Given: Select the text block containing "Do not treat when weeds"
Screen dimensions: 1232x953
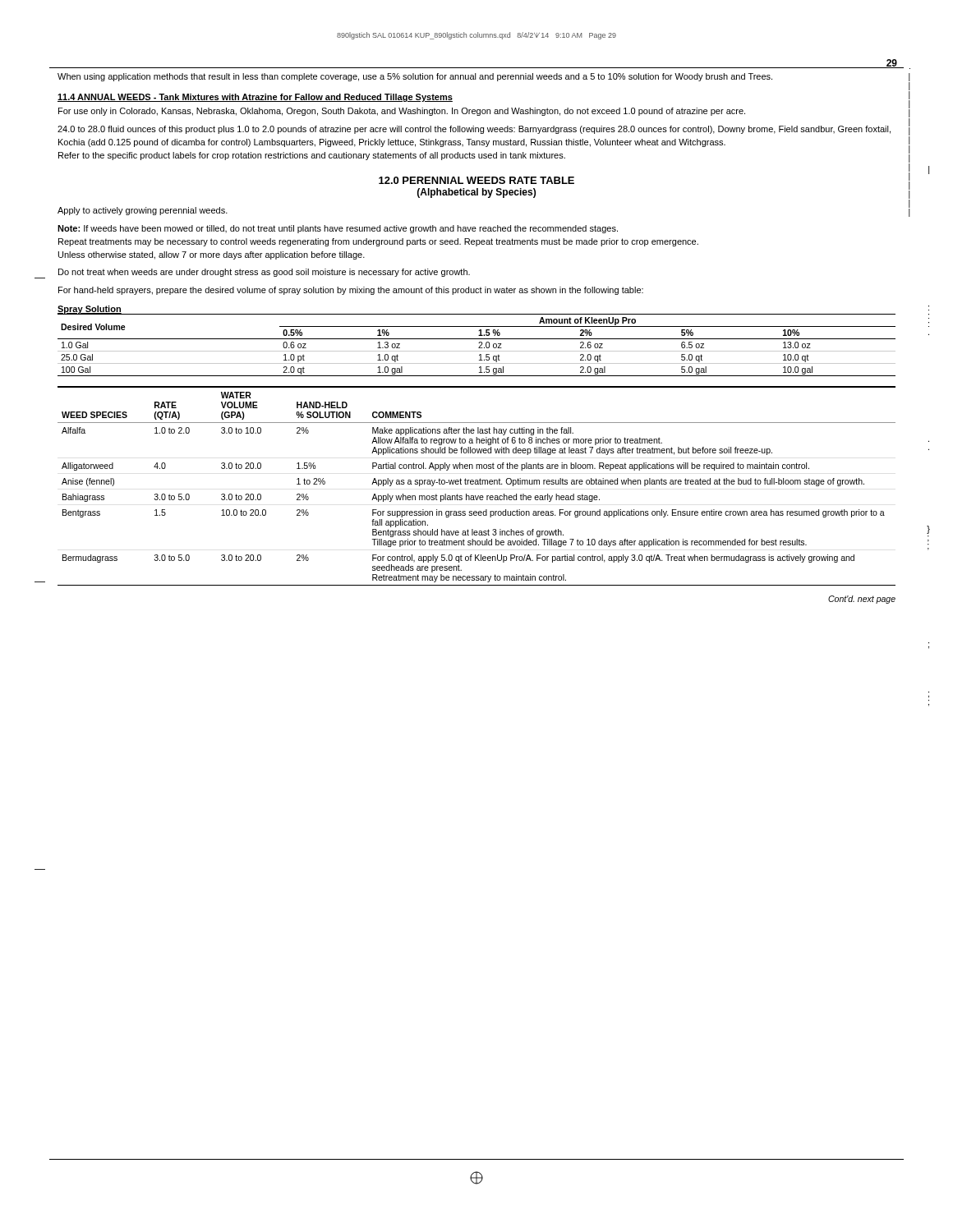Looking at the screenshot, I should tap(264, 272).
